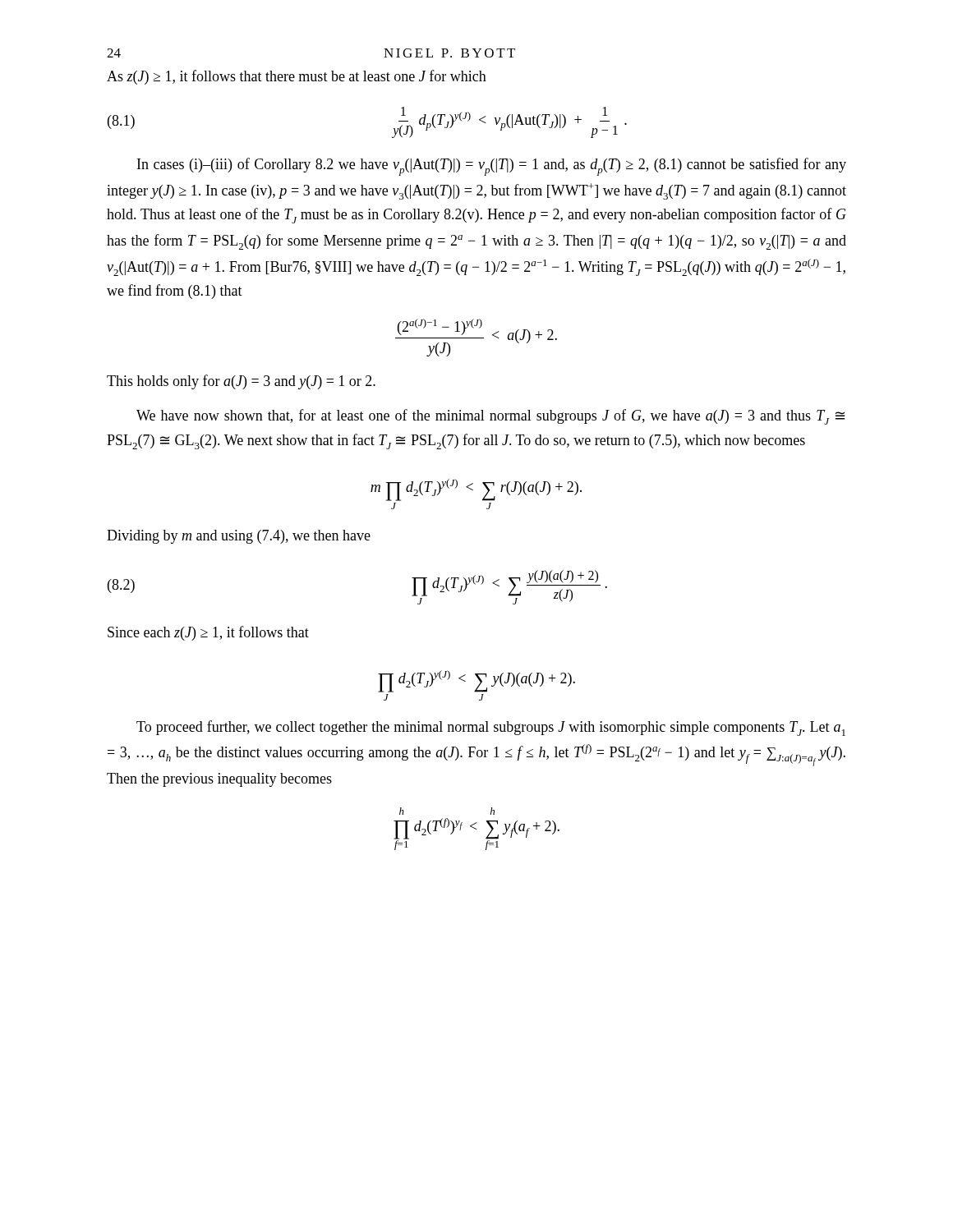This screenshot has width=953, height=1232.
Task: Point to the region starting "To proceed further, we collect together the"
Action: 476,753
